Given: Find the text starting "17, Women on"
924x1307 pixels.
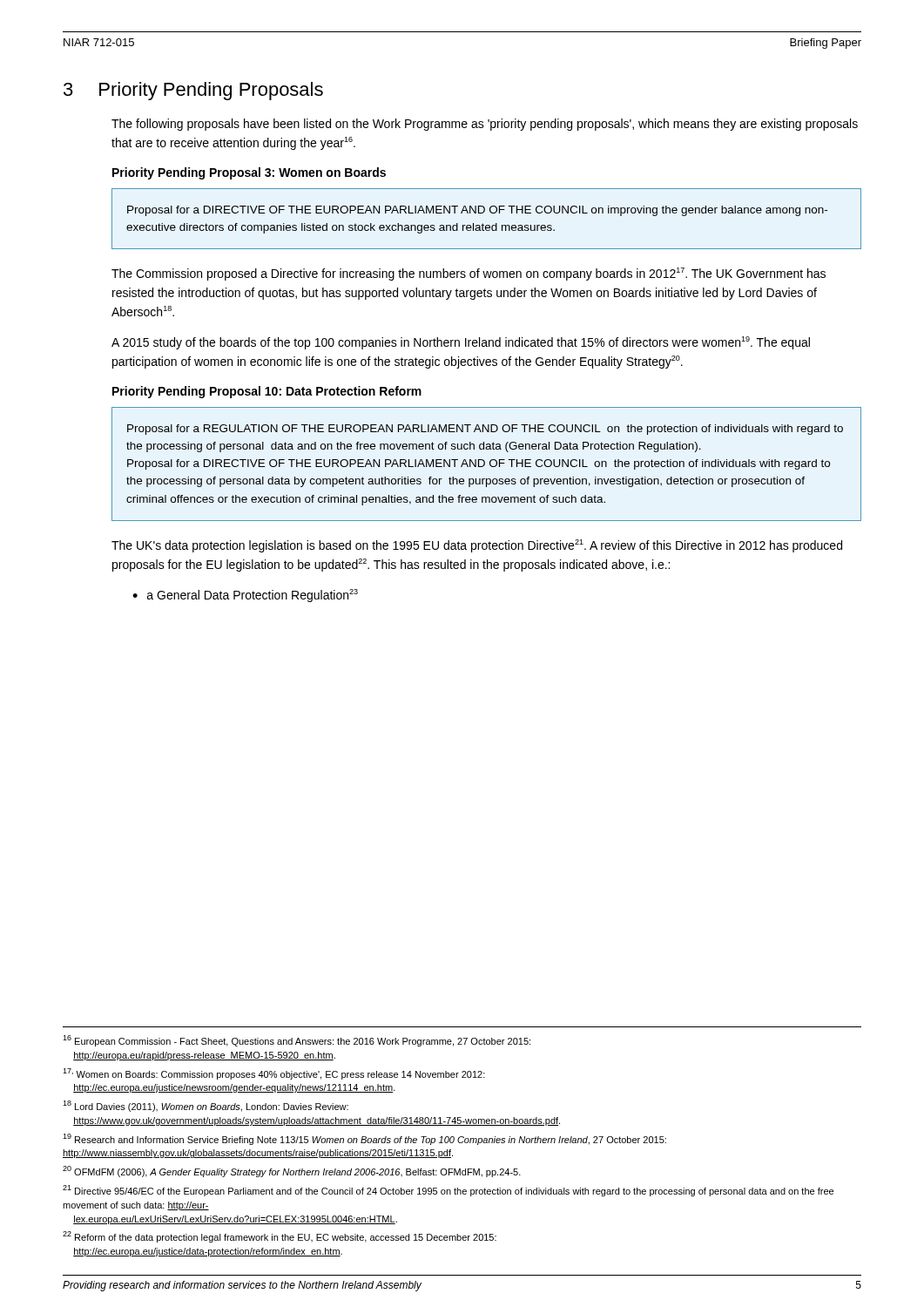Looking at the screenshot, I should 274,1080.
